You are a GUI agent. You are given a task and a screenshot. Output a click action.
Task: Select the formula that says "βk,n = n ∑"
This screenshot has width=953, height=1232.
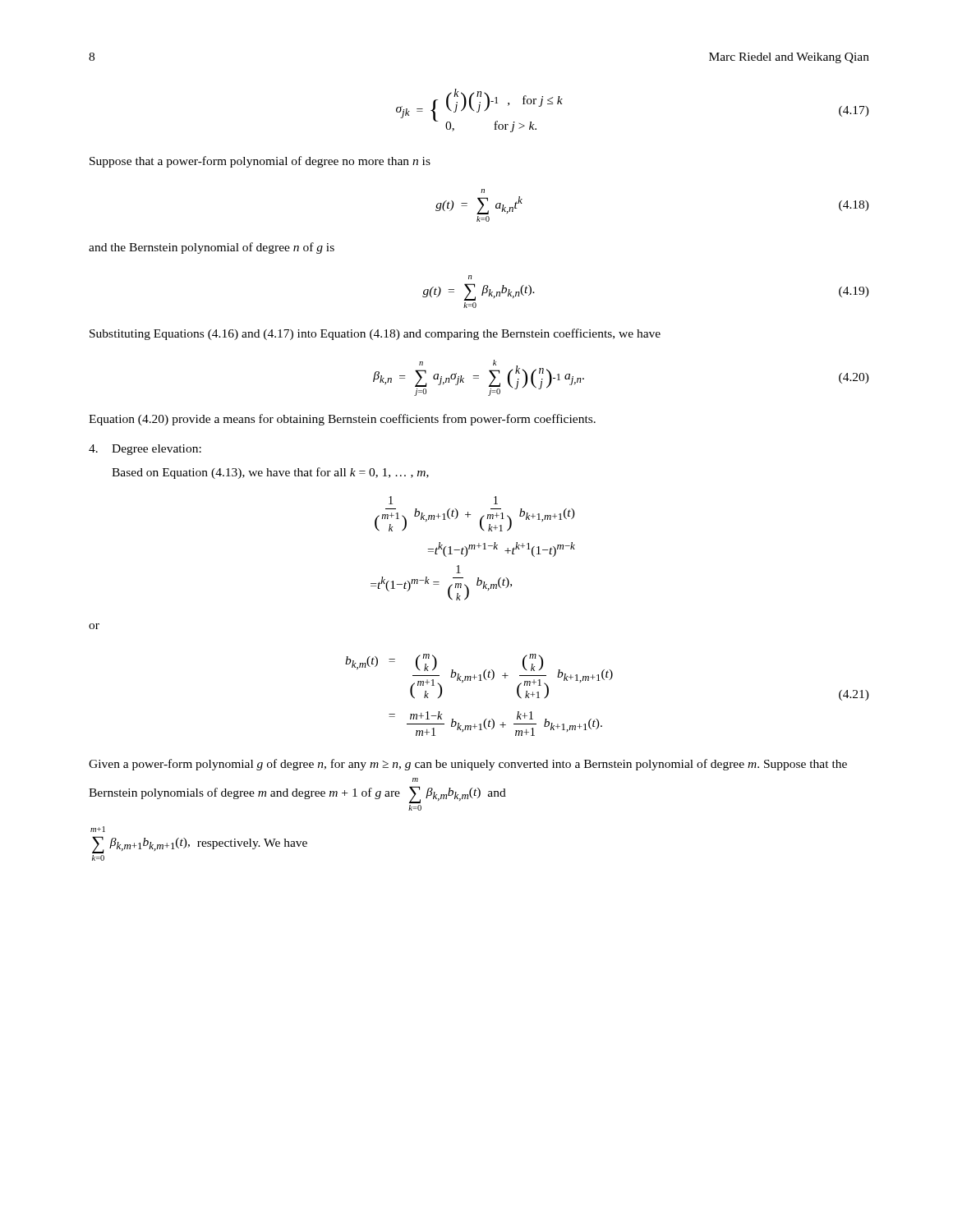point(494,377)
